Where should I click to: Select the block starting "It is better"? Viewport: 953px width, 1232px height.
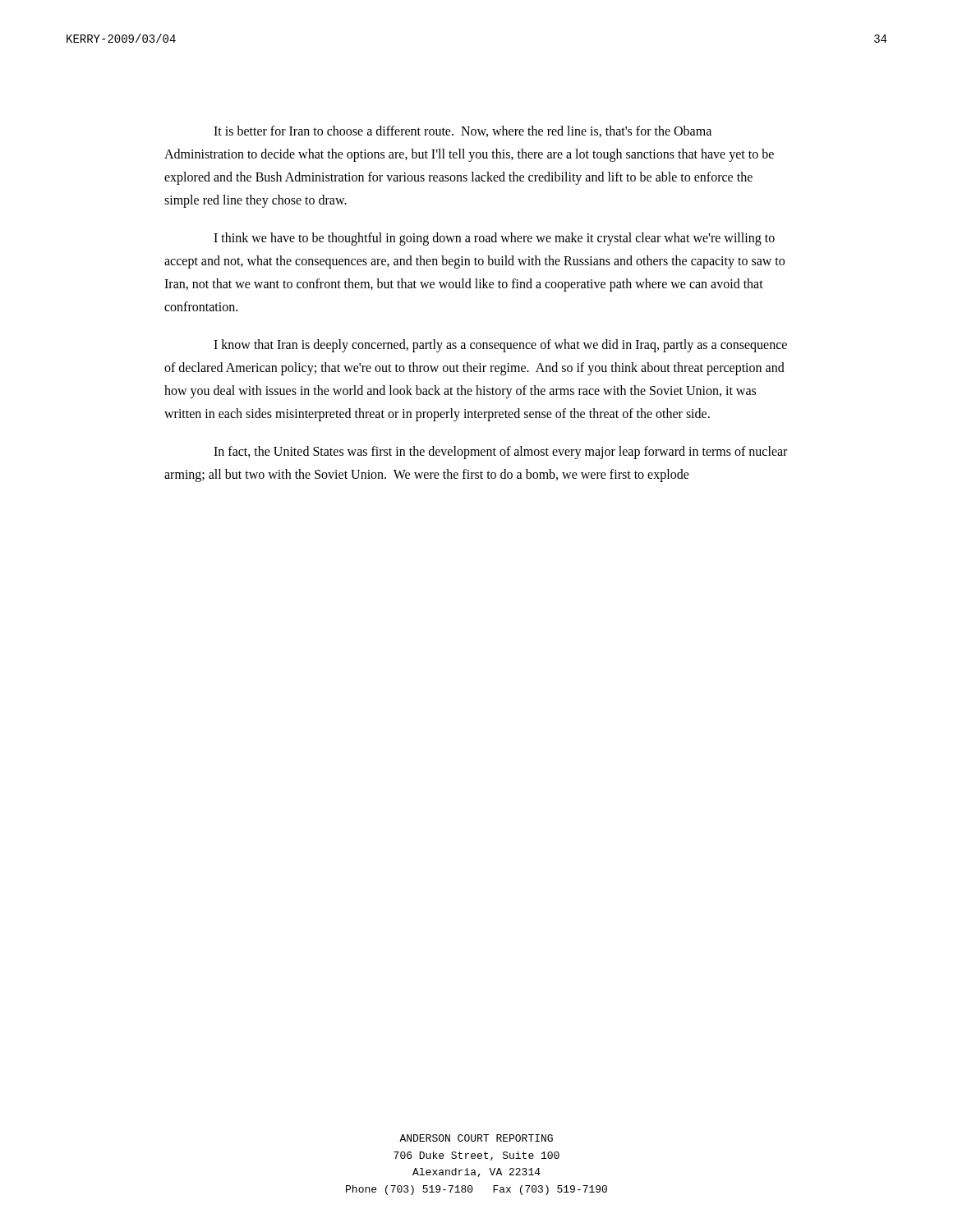pyautogui.click(x=469, y=166)
